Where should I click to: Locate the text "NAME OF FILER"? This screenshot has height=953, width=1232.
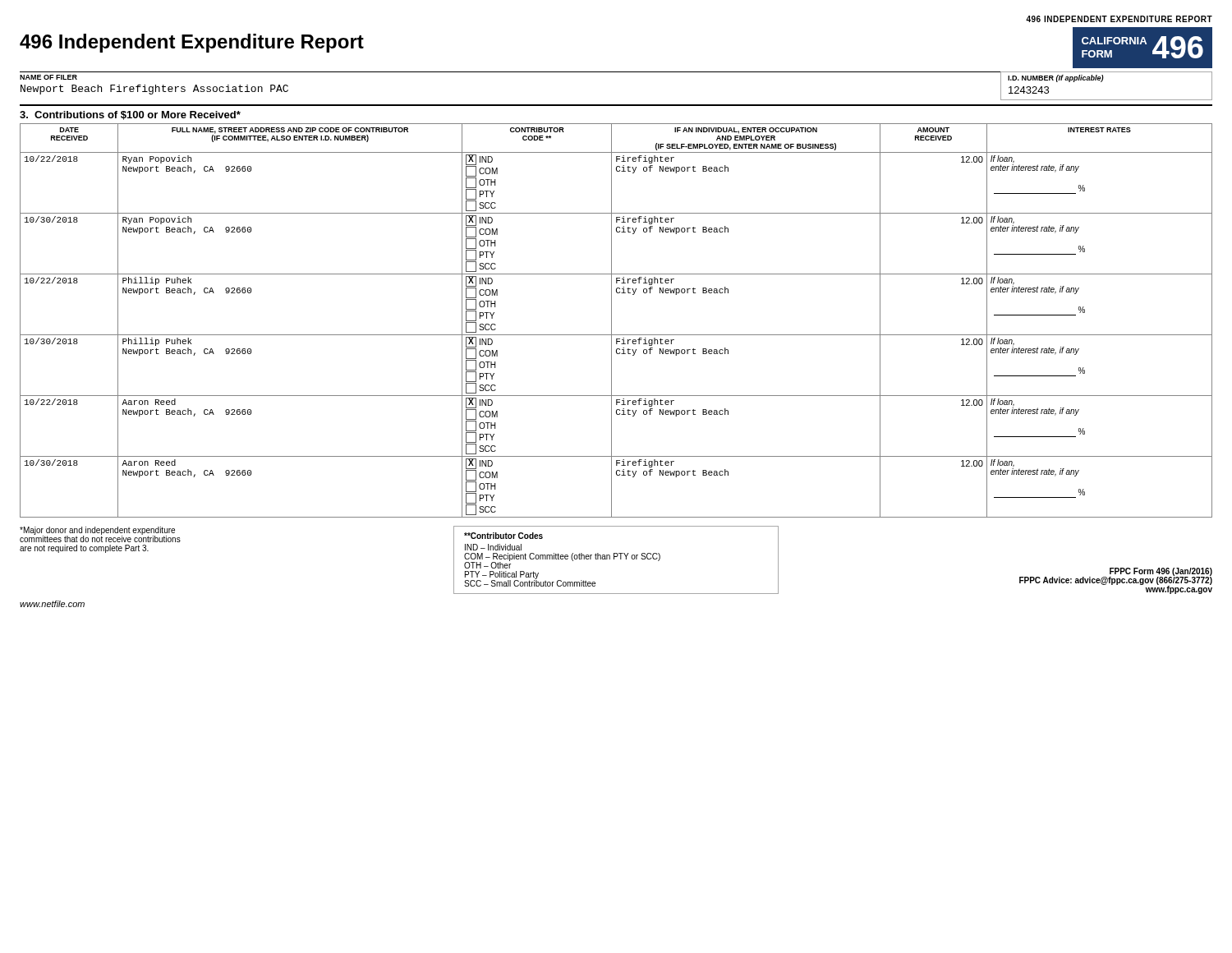(48, 77)
